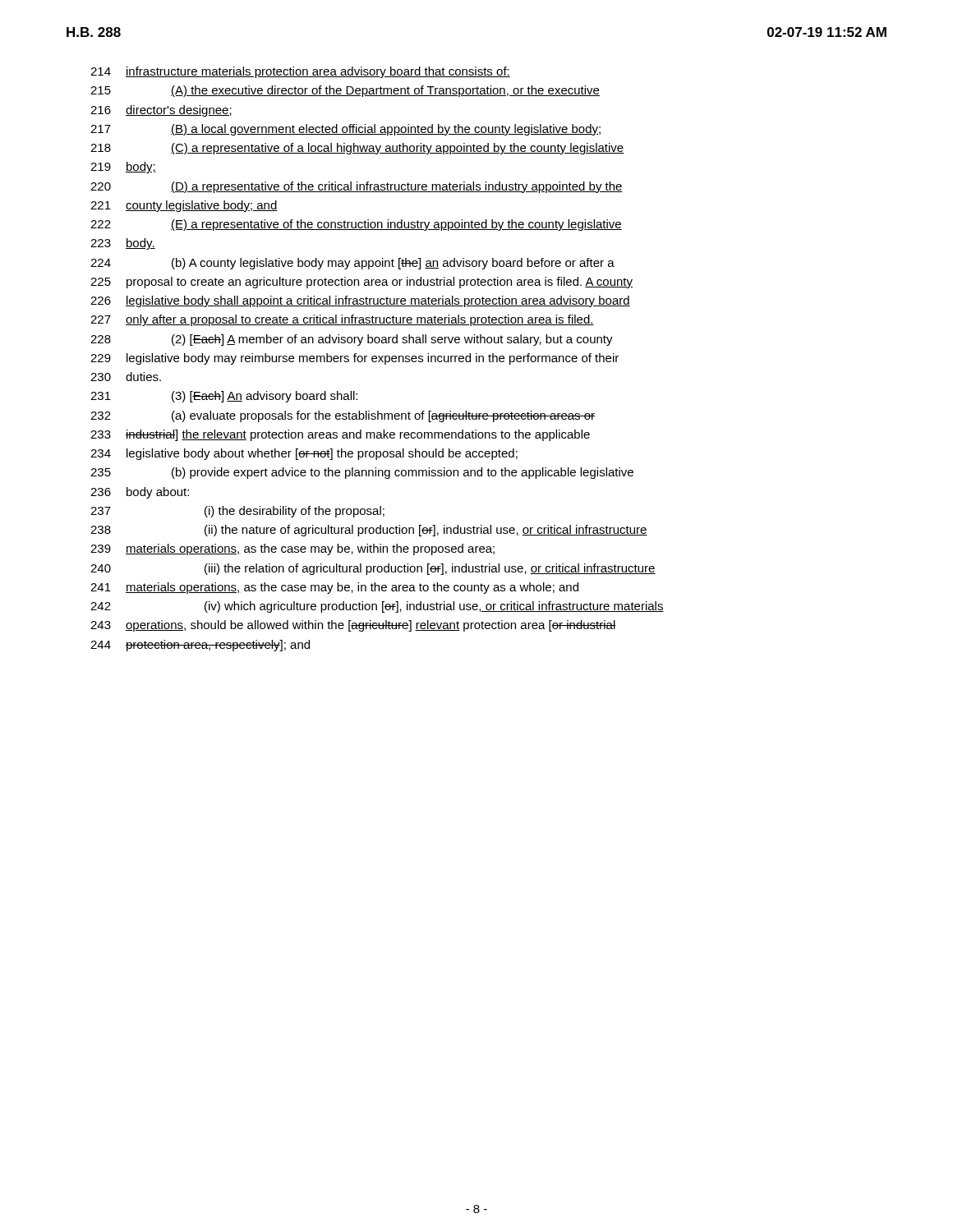The width and height of the screenshot is (953, 1232).
Task: Select the block starting "241 materials operations, as"
Action: pos(476,587)
